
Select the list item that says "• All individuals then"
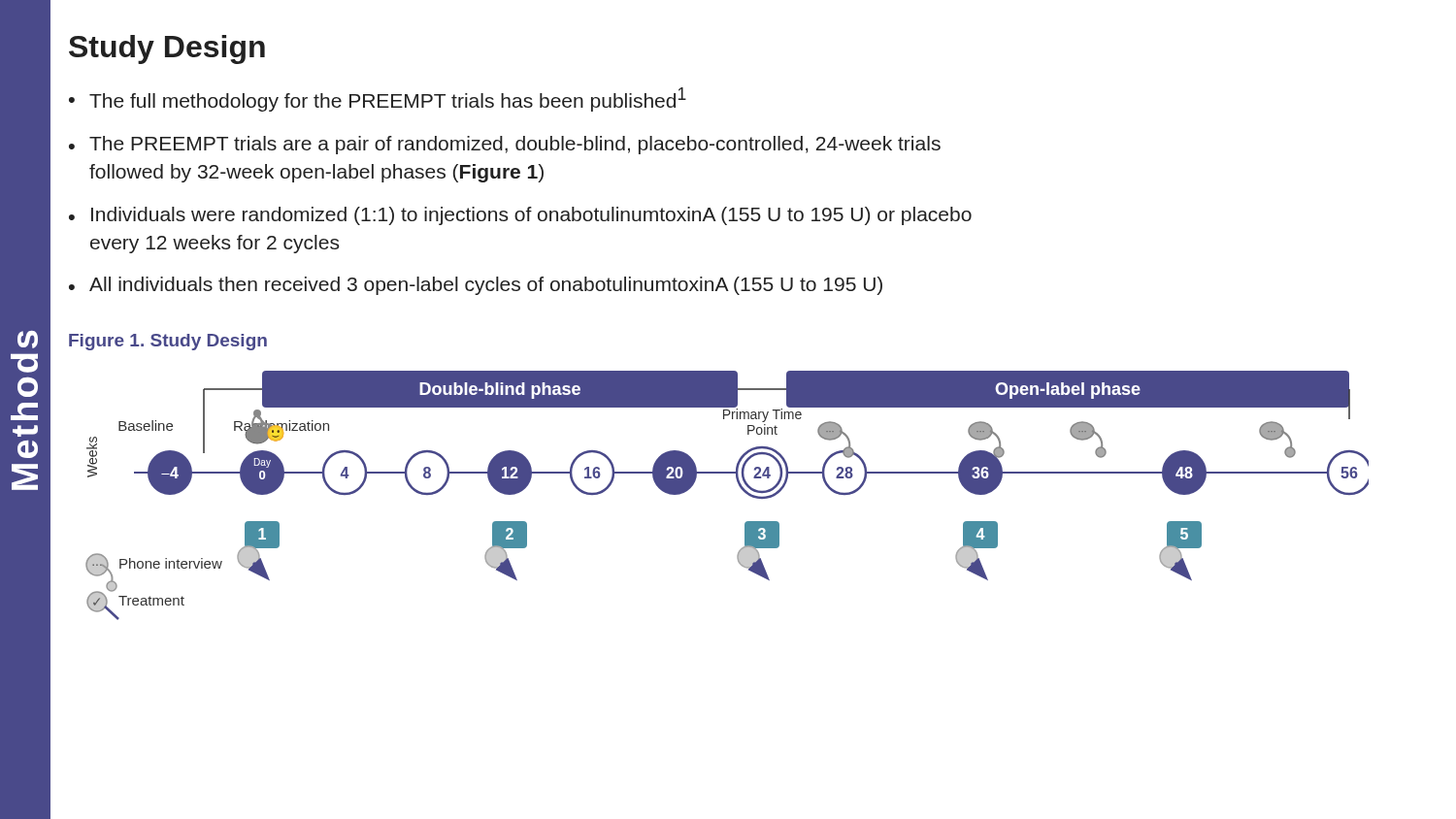coord(476,287)
